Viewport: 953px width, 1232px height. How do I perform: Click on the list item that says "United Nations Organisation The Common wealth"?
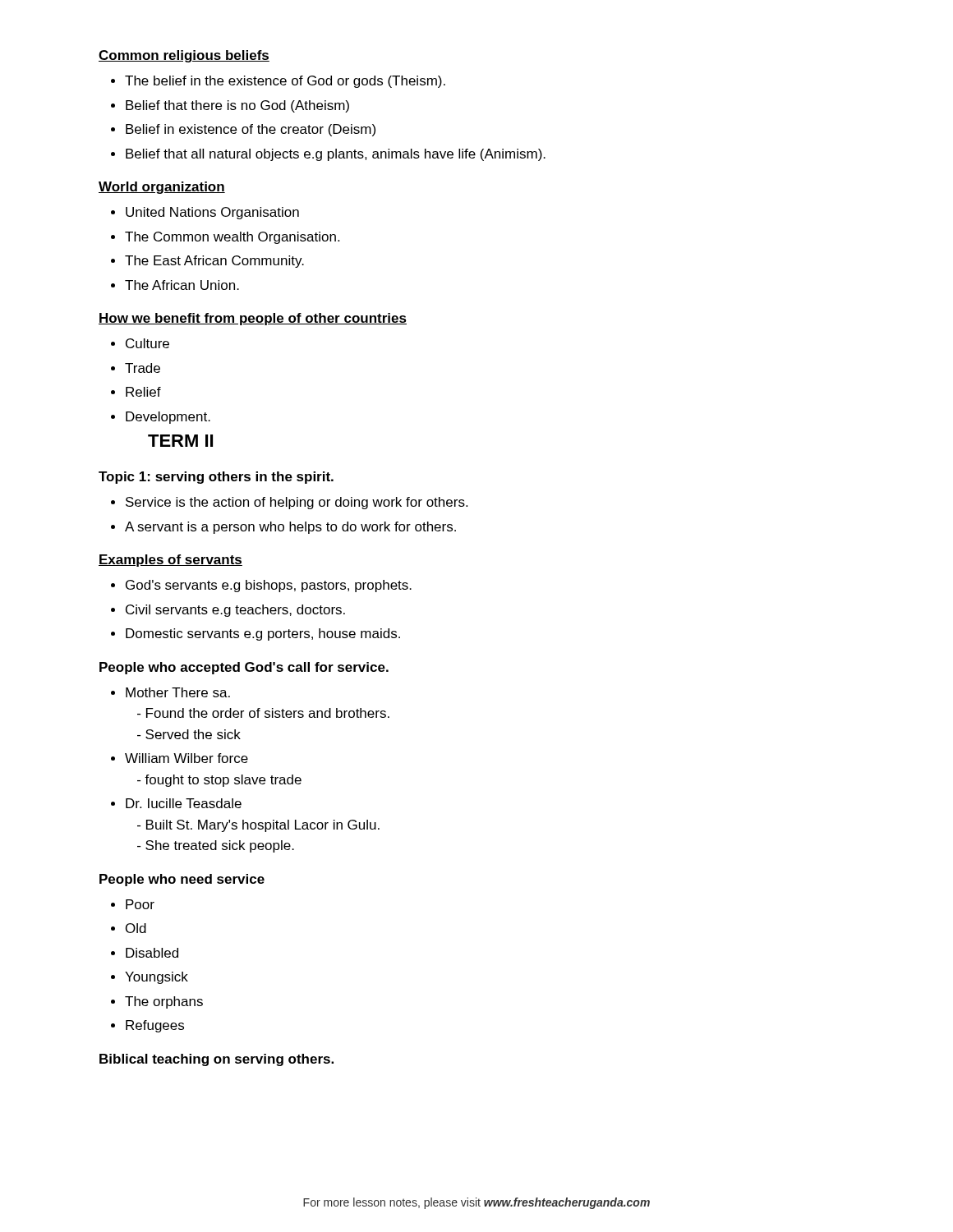coord(205,213)
